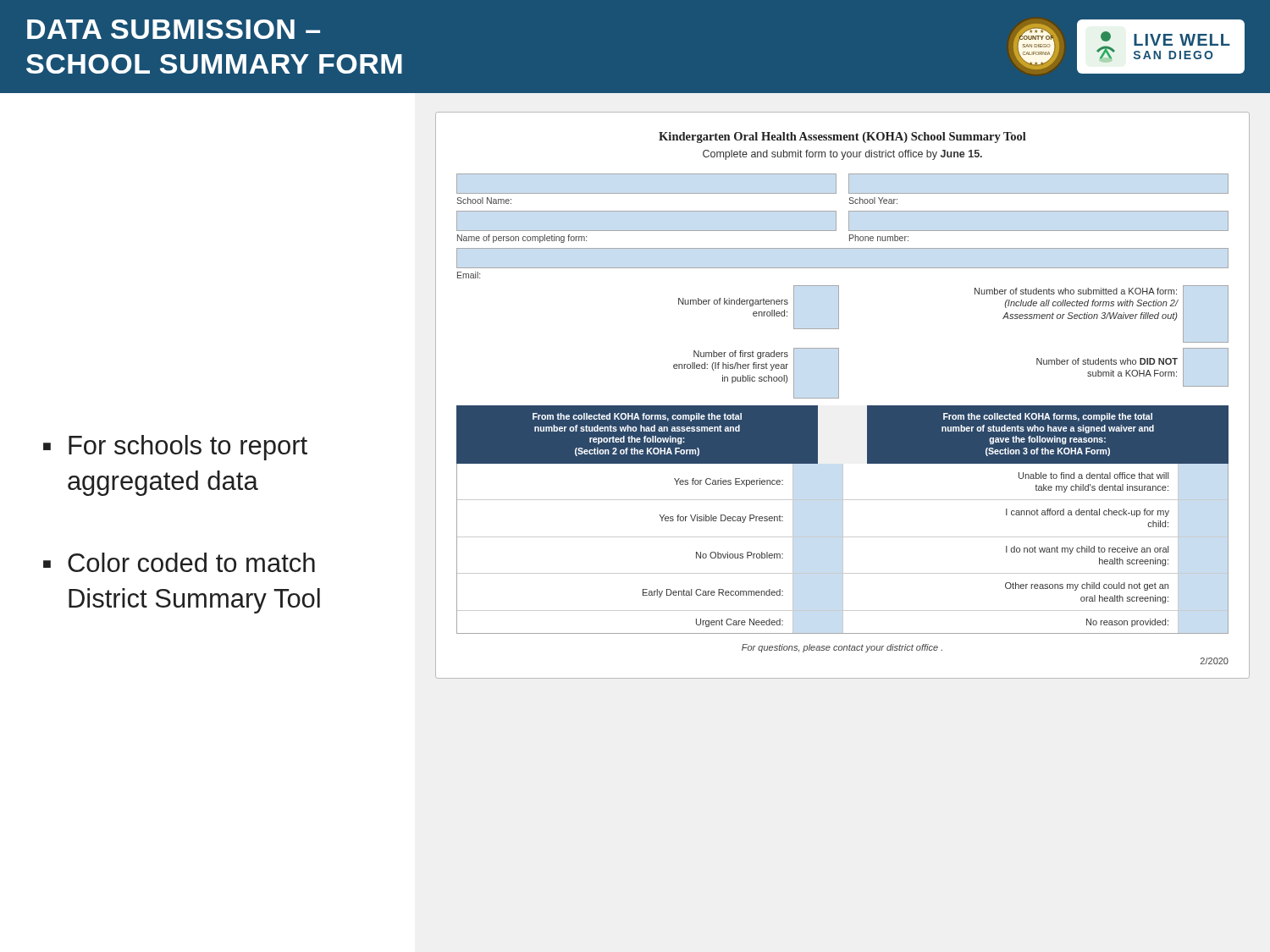Find the title that reads "DATA SUBMISSION –SCHOOL SUMMARY FORM"
The width and height of the screenshot is (1270, 952).
pyautogui.click(x=215, y=46)
